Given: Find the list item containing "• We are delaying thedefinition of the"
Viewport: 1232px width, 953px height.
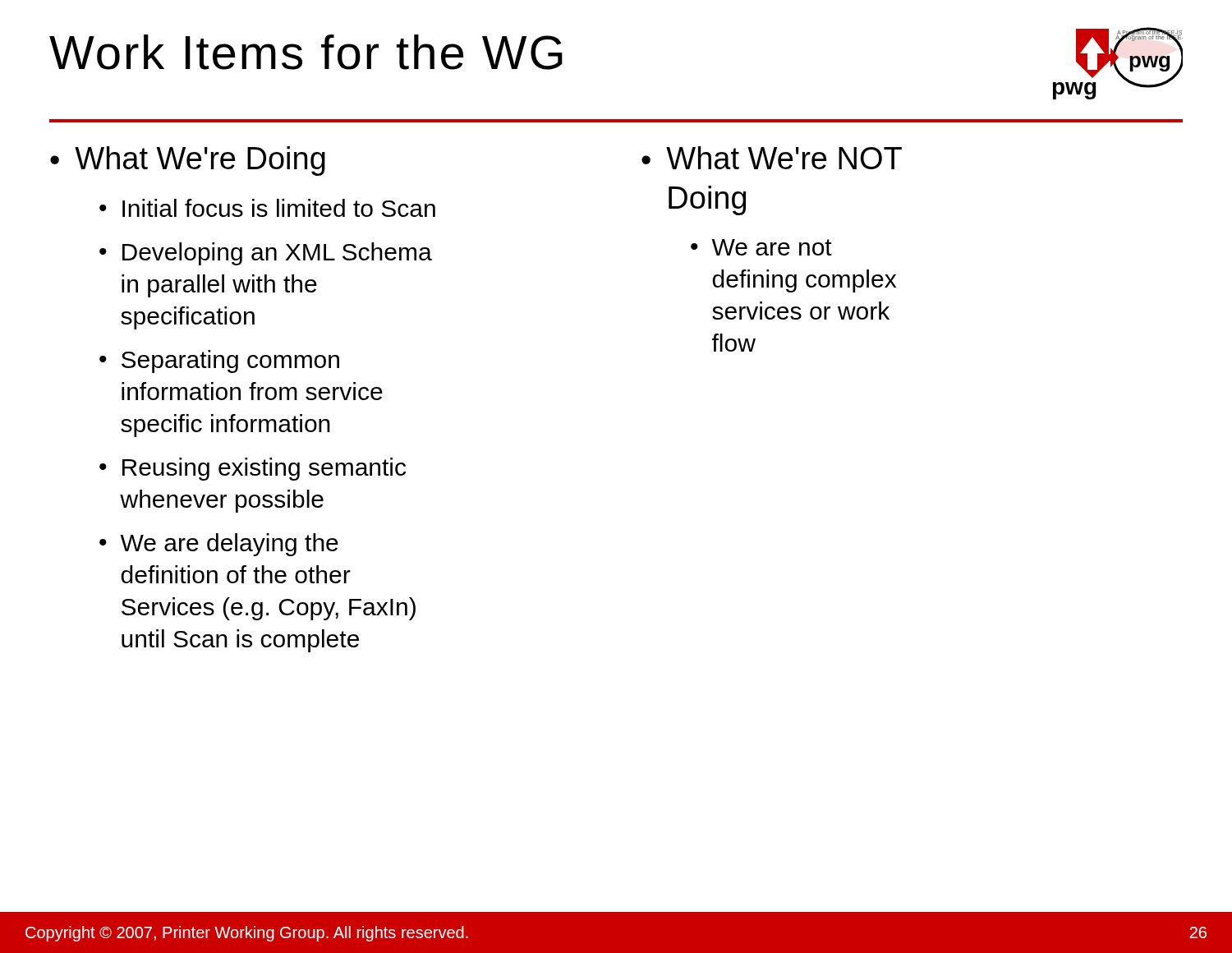Looking at the screenshot, I should point(258,590).
